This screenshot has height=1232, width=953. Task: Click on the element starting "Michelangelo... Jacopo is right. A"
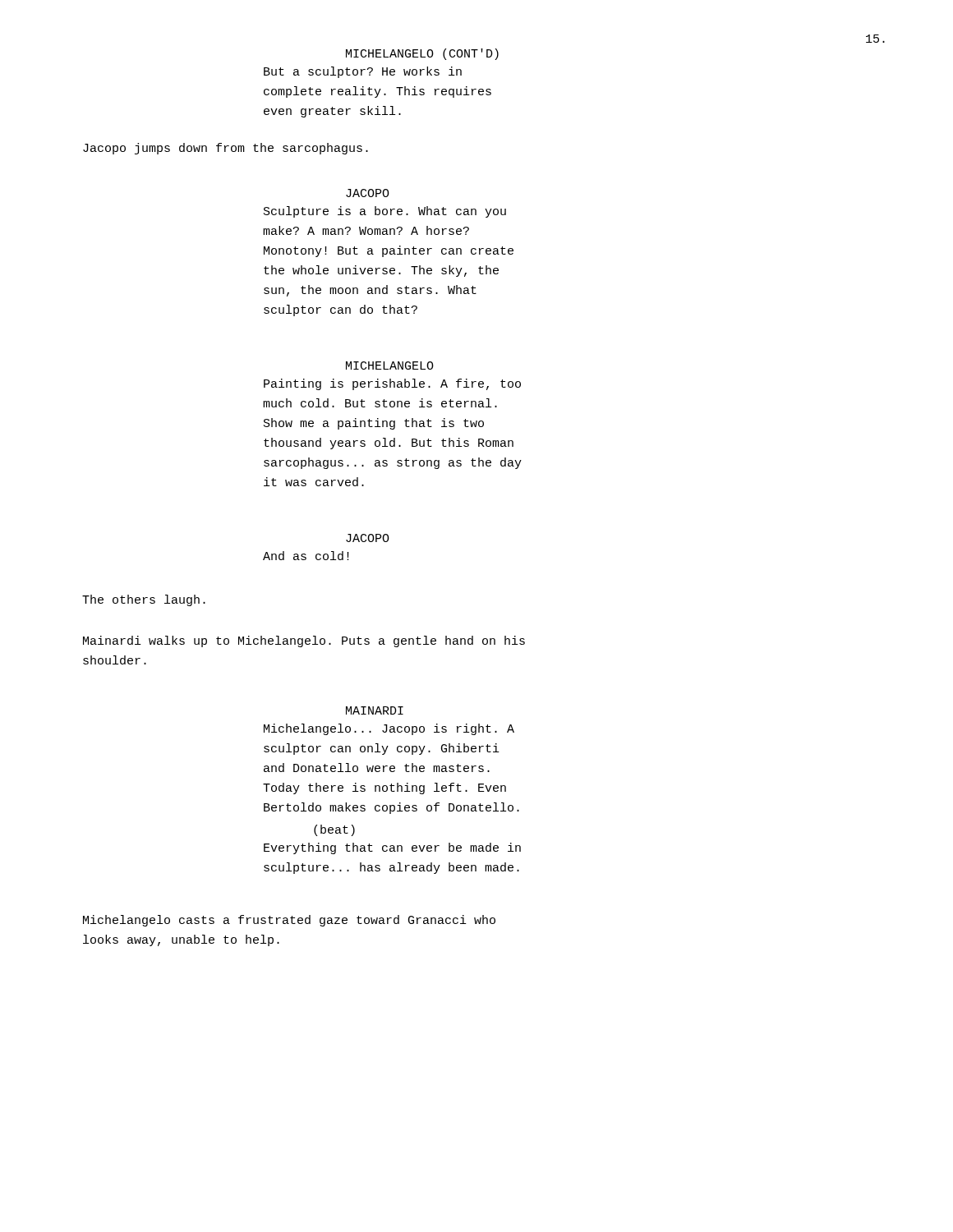click(392, 769)
